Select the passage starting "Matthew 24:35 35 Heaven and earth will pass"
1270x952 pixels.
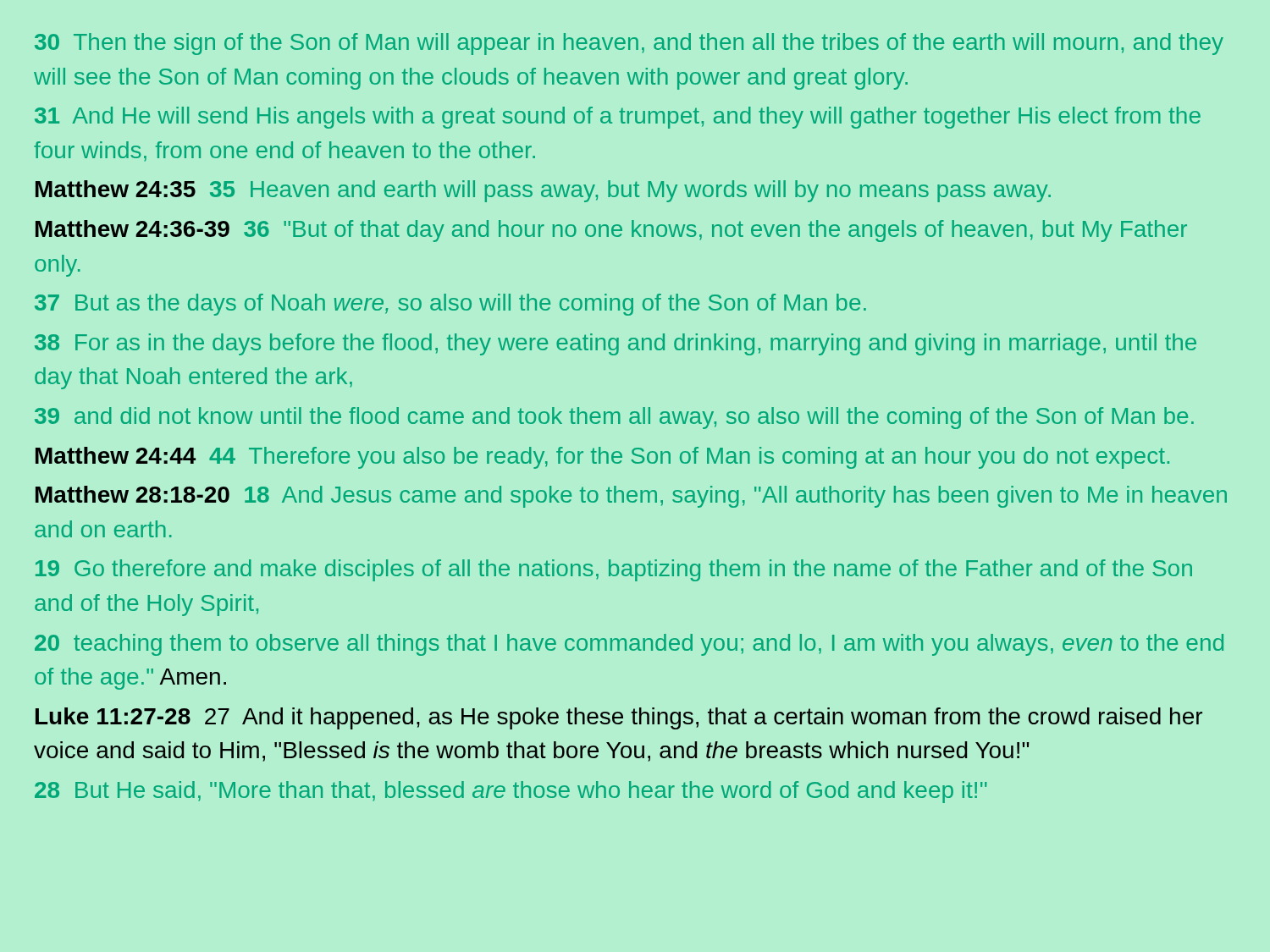tap(543, 189)
